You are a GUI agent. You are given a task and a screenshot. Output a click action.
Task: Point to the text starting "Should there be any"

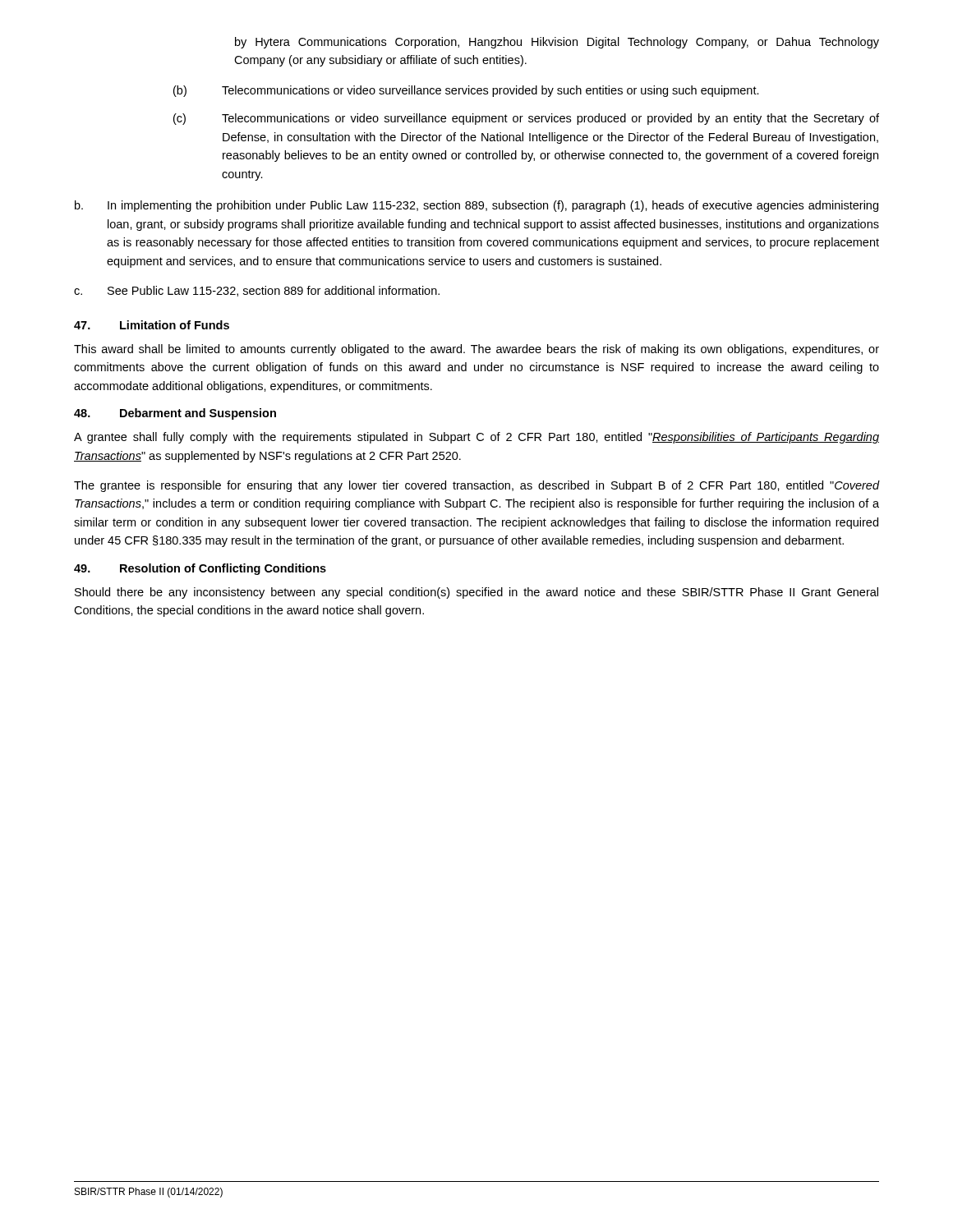click(x=476, y=601)
